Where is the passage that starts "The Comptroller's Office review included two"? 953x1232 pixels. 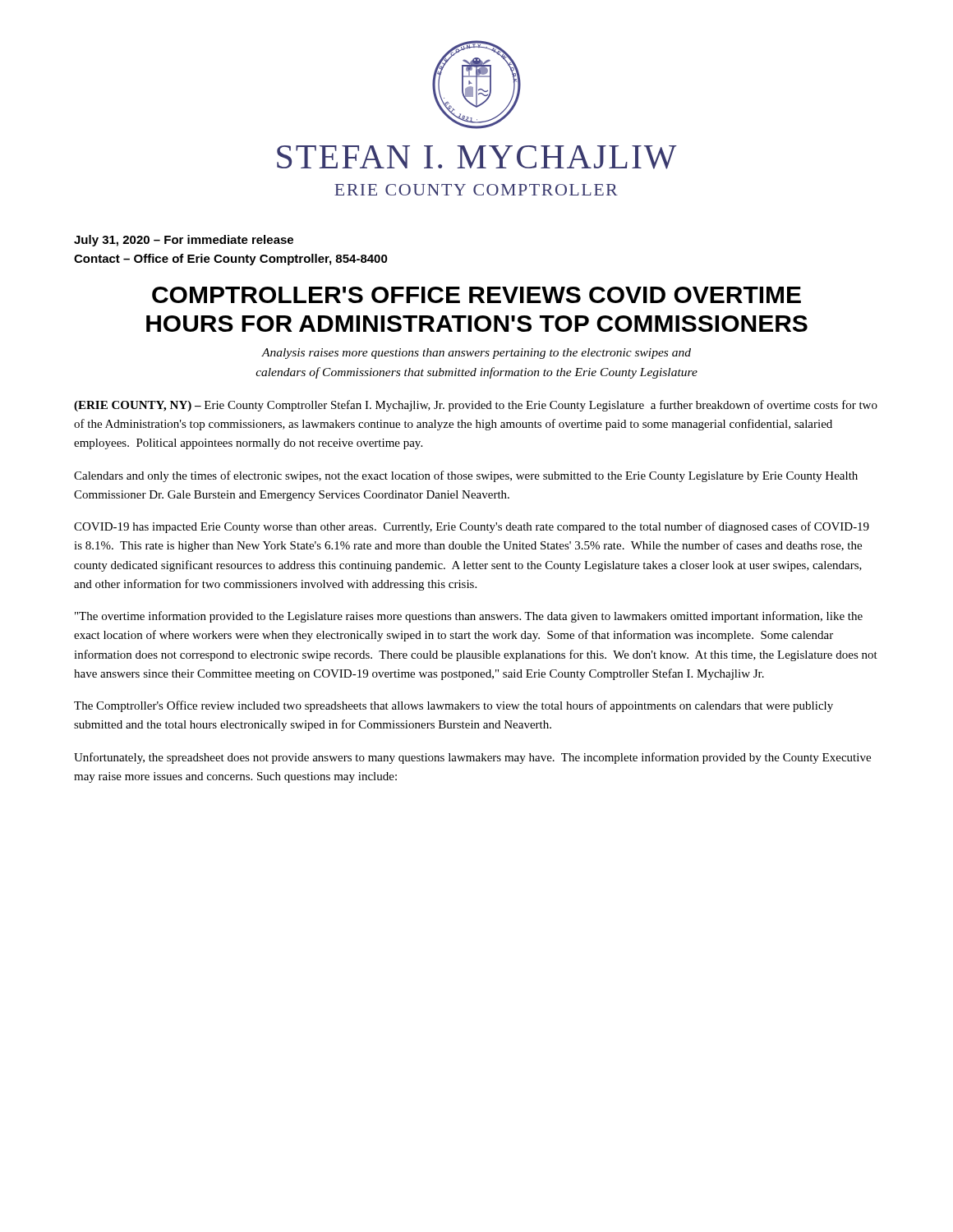[454, 715]
